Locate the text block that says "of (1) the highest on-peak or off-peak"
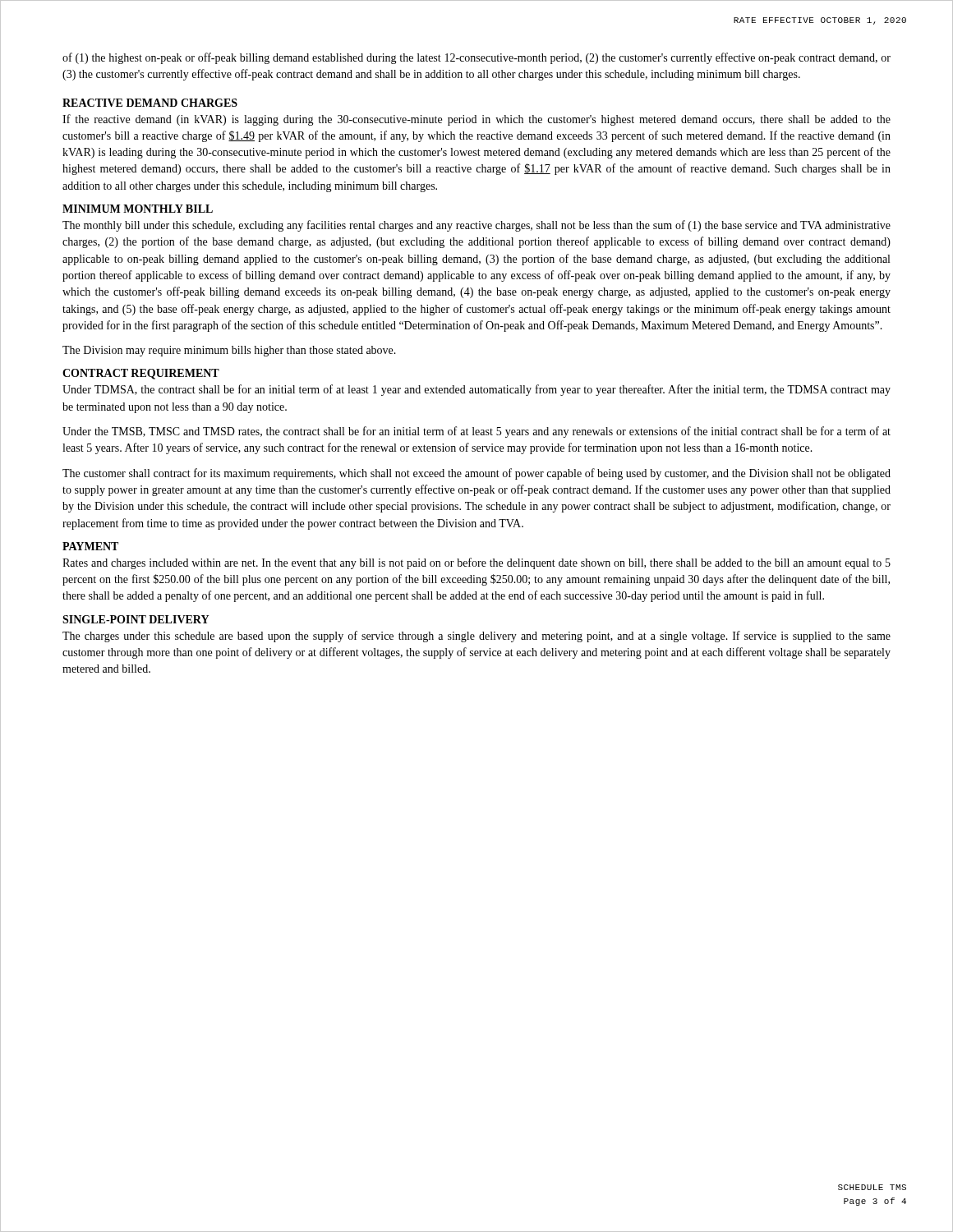This screenshot has height=1232, width=953. (x=476, y=66)
